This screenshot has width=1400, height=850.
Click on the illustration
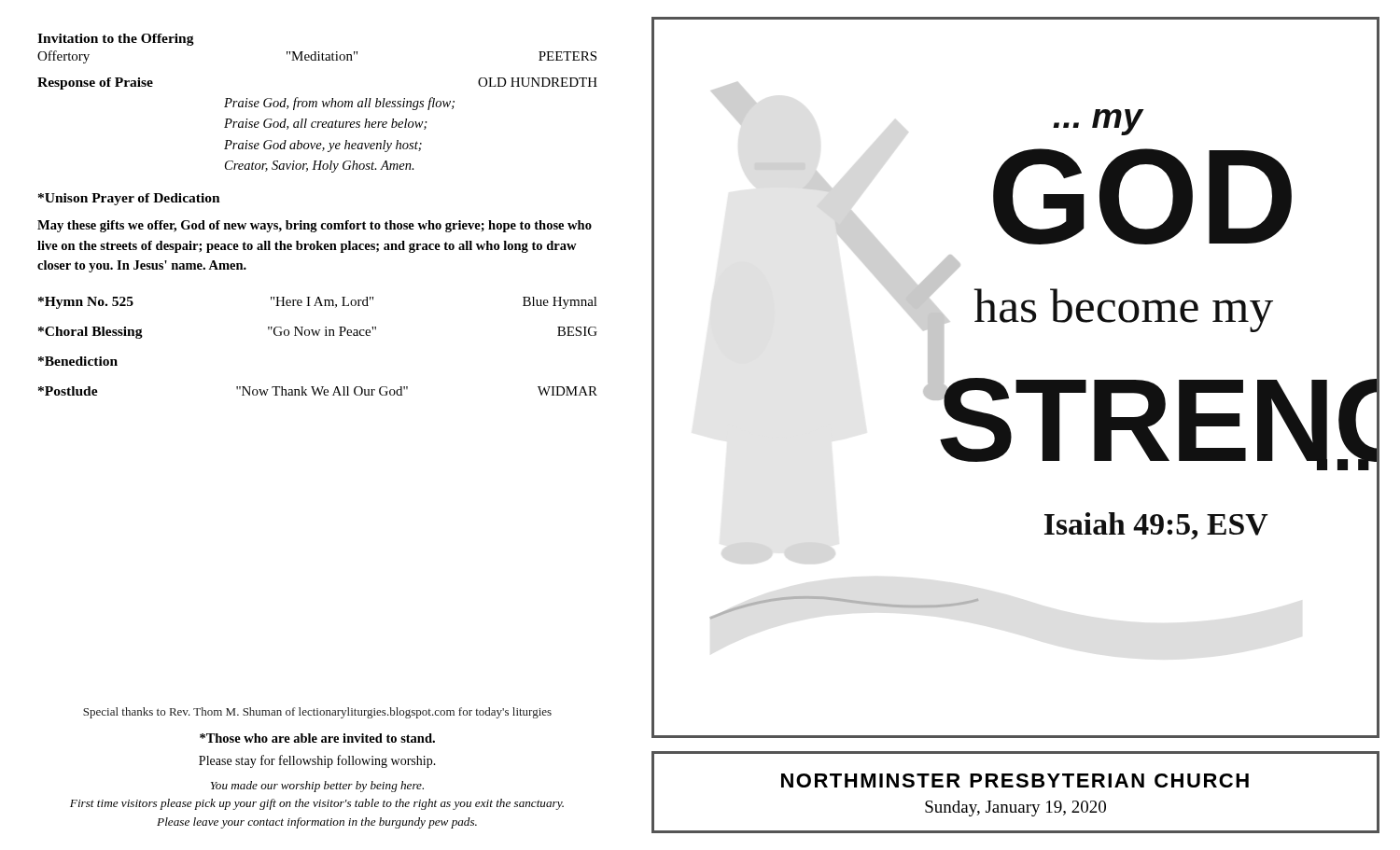click(1015, 377)
